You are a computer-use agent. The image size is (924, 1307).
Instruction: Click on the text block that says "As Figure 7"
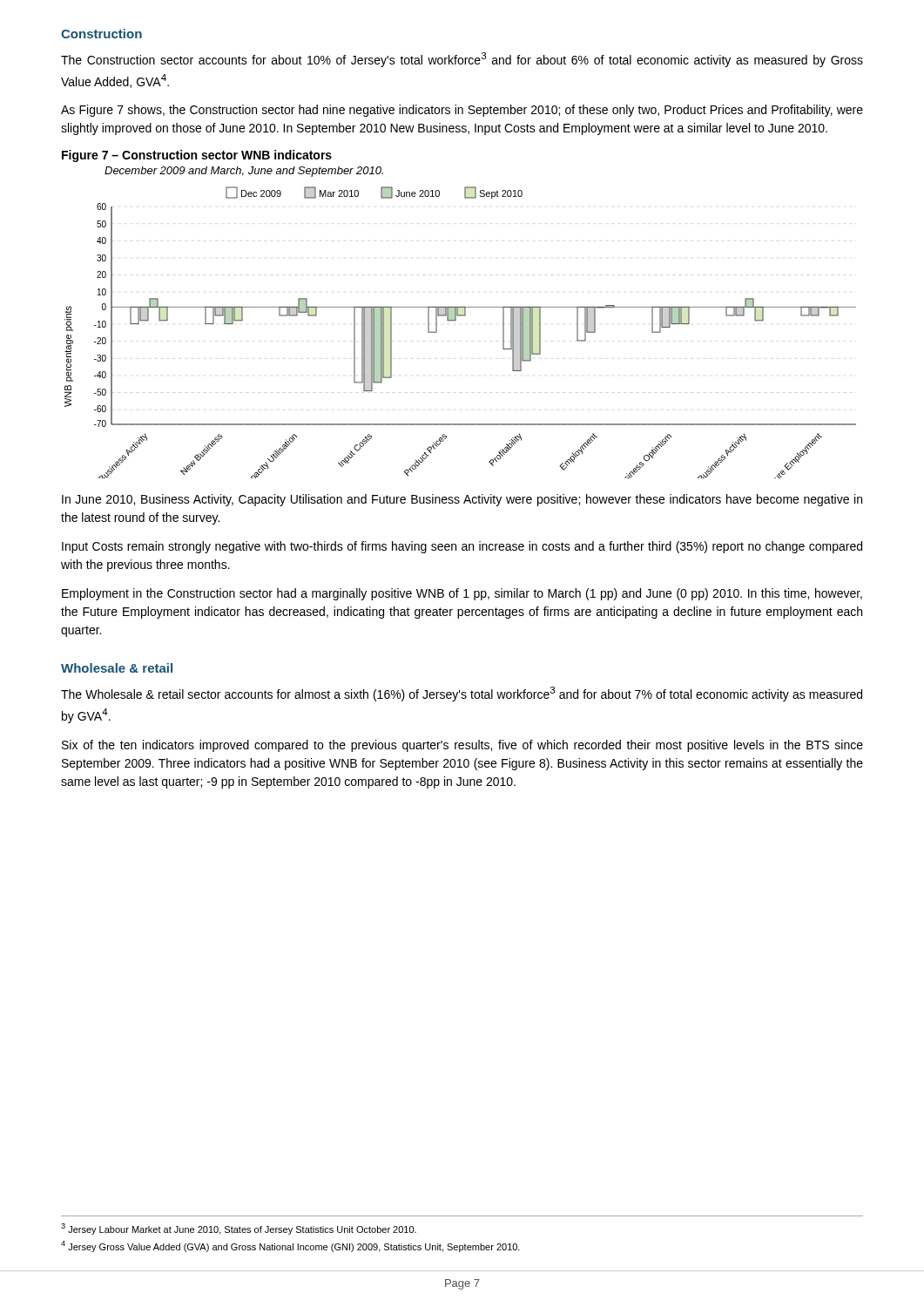point(462,119)
